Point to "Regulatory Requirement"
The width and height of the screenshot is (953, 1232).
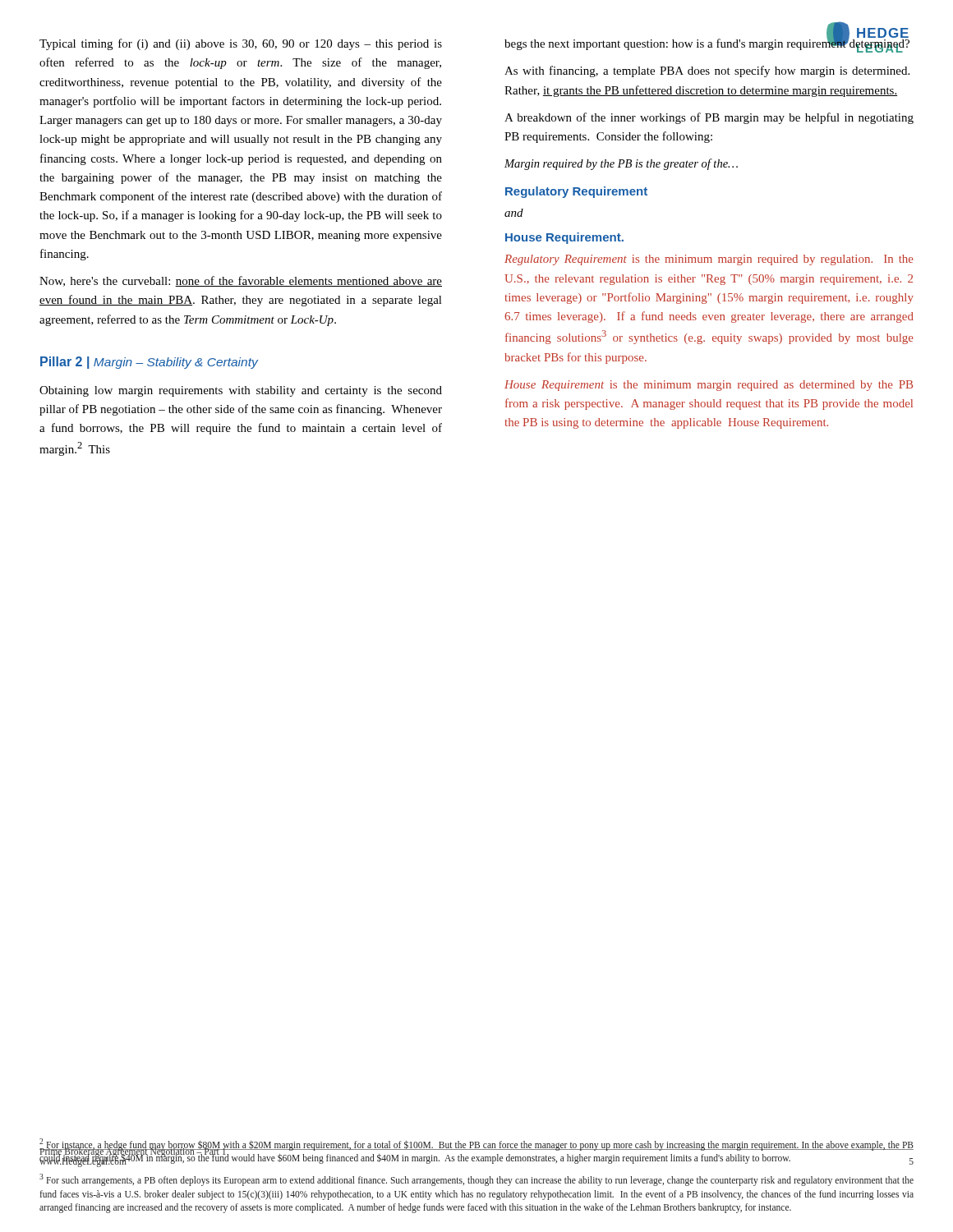click(576, 192)
